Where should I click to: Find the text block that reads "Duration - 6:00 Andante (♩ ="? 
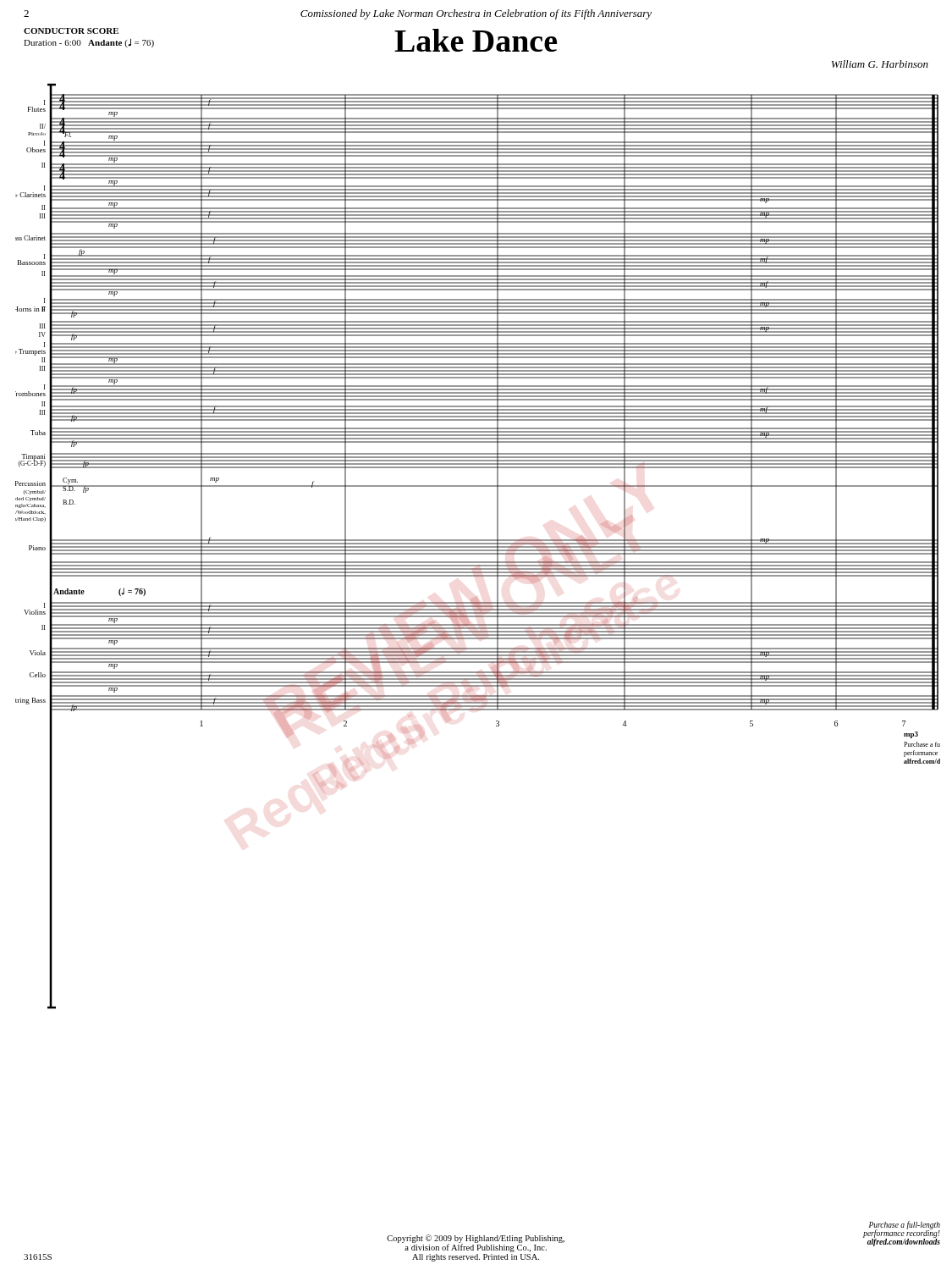(89, 42)
